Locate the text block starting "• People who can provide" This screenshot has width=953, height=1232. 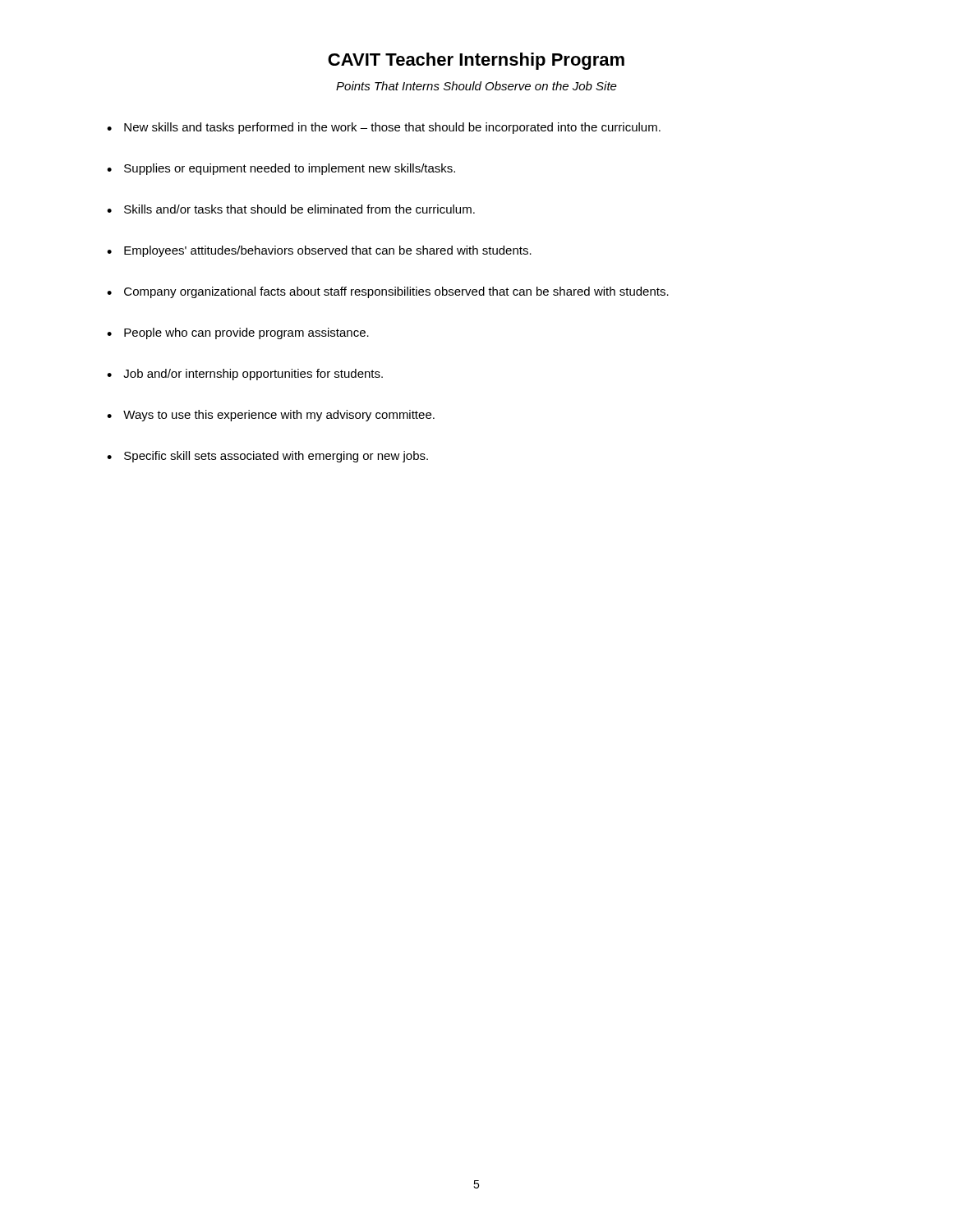[238, 333]
